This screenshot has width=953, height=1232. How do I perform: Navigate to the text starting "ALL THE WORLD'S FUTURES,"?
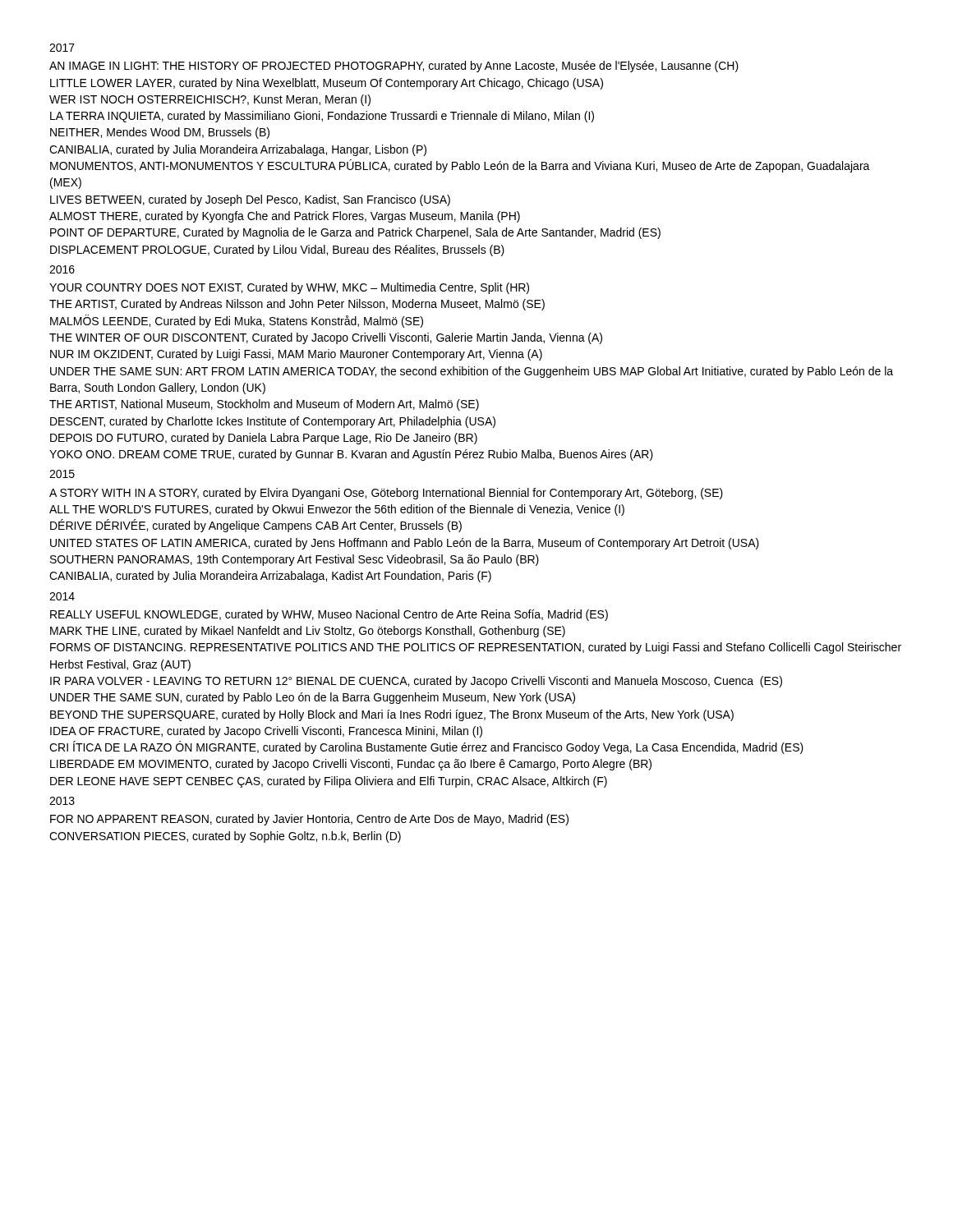[337, 509]
